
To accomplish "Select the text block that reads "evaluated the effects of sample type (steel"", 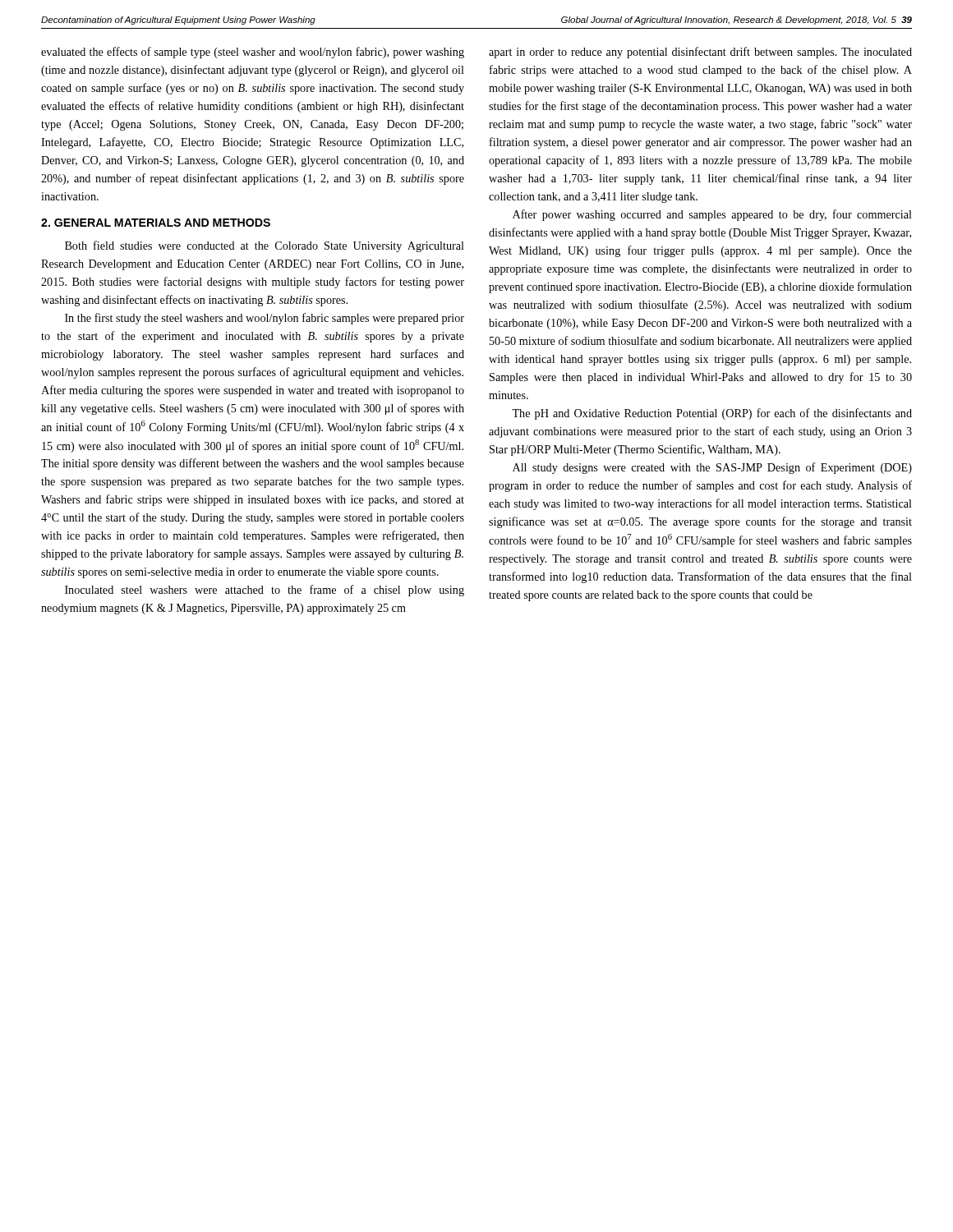I will click(x=253, y=124).
